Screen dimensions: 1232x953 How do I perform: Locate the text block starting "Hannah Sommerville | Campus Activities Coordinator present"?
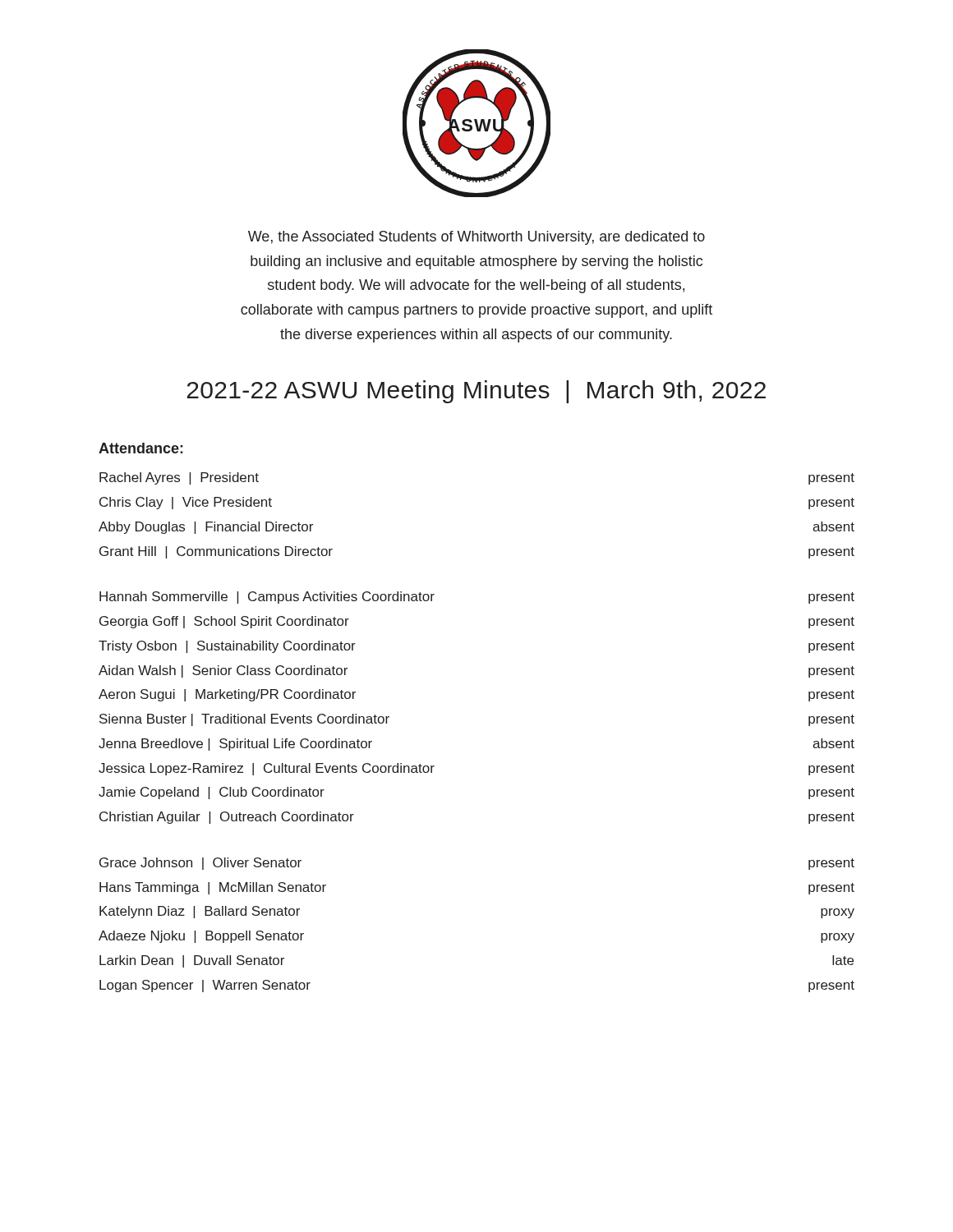(x=271, y=598)
